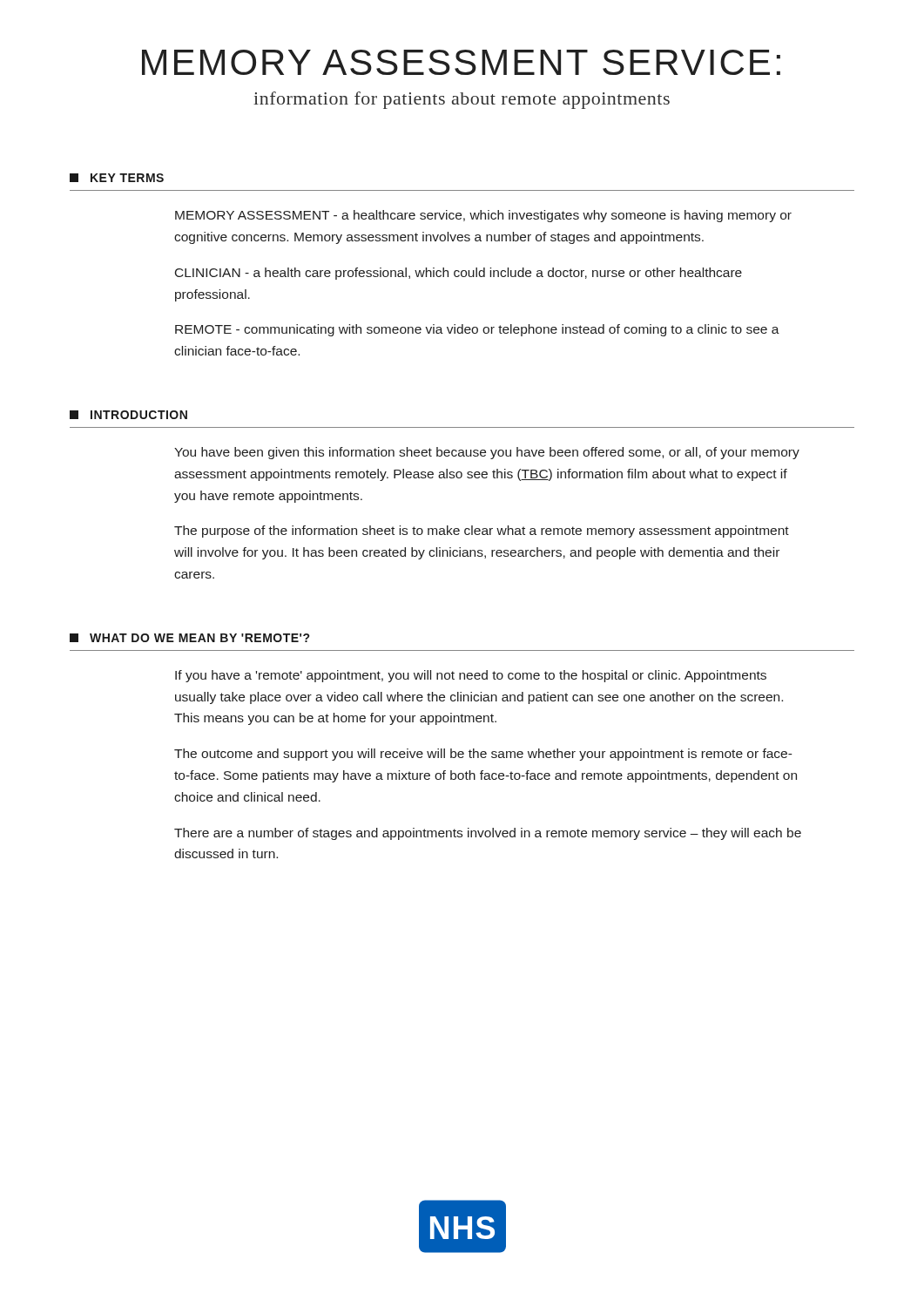Click on the section header that says "KEY TERMS"

117,178
